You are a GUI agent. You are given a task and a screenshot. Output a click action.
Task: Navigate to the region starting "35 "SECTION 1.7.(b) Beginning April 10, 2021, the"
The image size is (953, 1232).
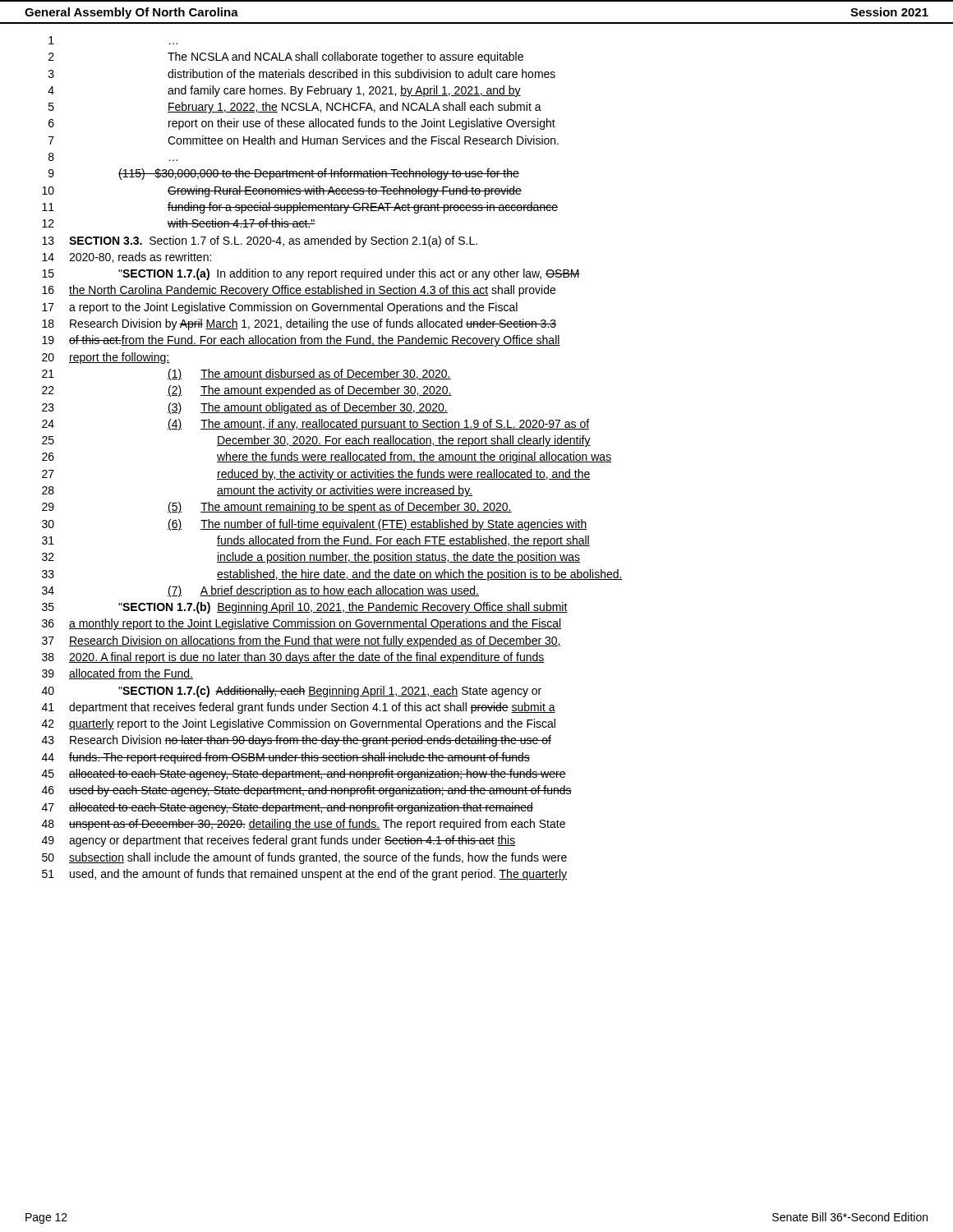pyautogui.click(x=476, y=607)
